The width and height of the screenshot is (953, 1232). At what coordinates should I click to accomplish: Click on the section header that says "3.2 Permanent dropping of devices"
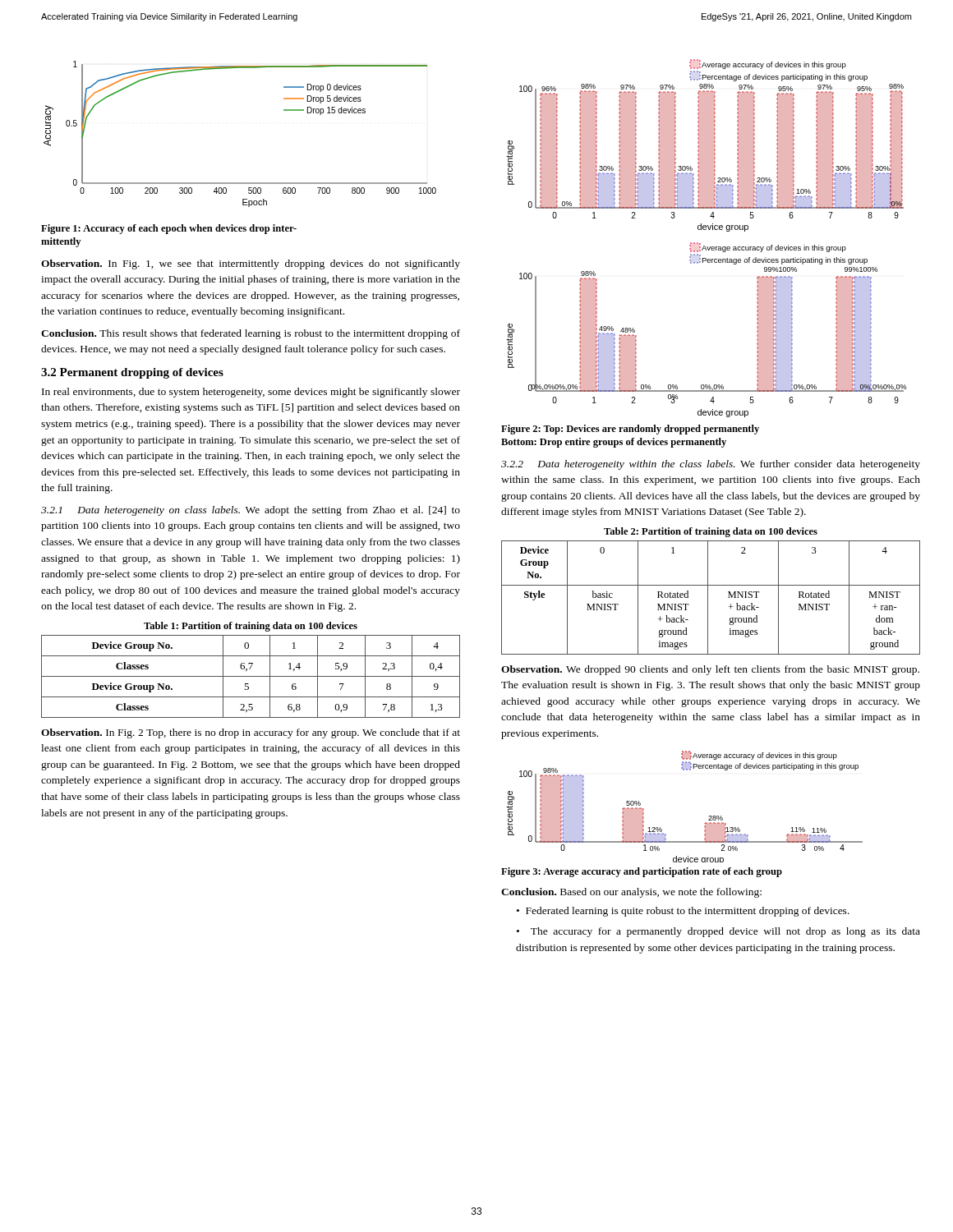pos(132,372)
